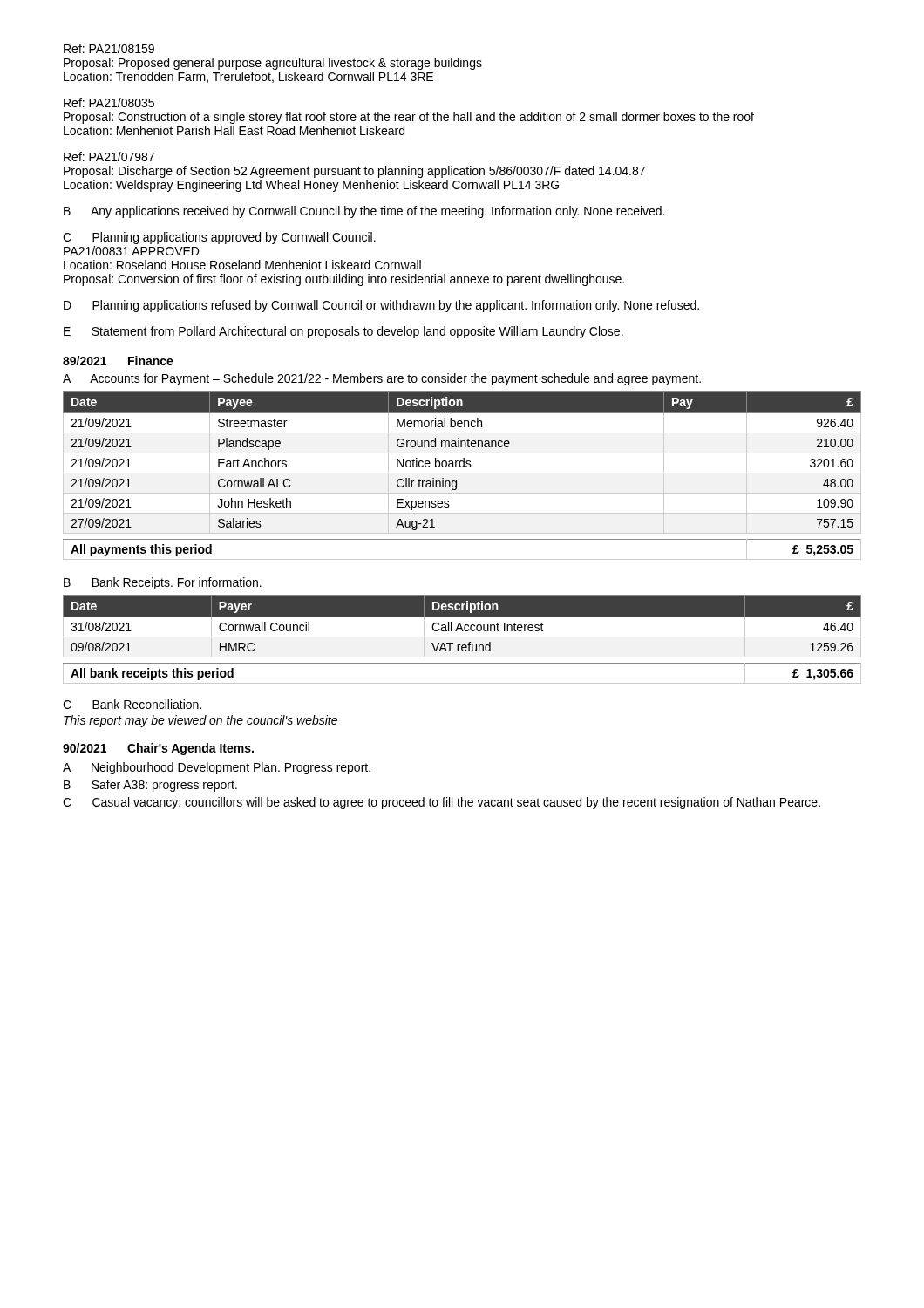
Task: Click on the text that says "C Bank Reconciliation."
Action: pos(133,705)
